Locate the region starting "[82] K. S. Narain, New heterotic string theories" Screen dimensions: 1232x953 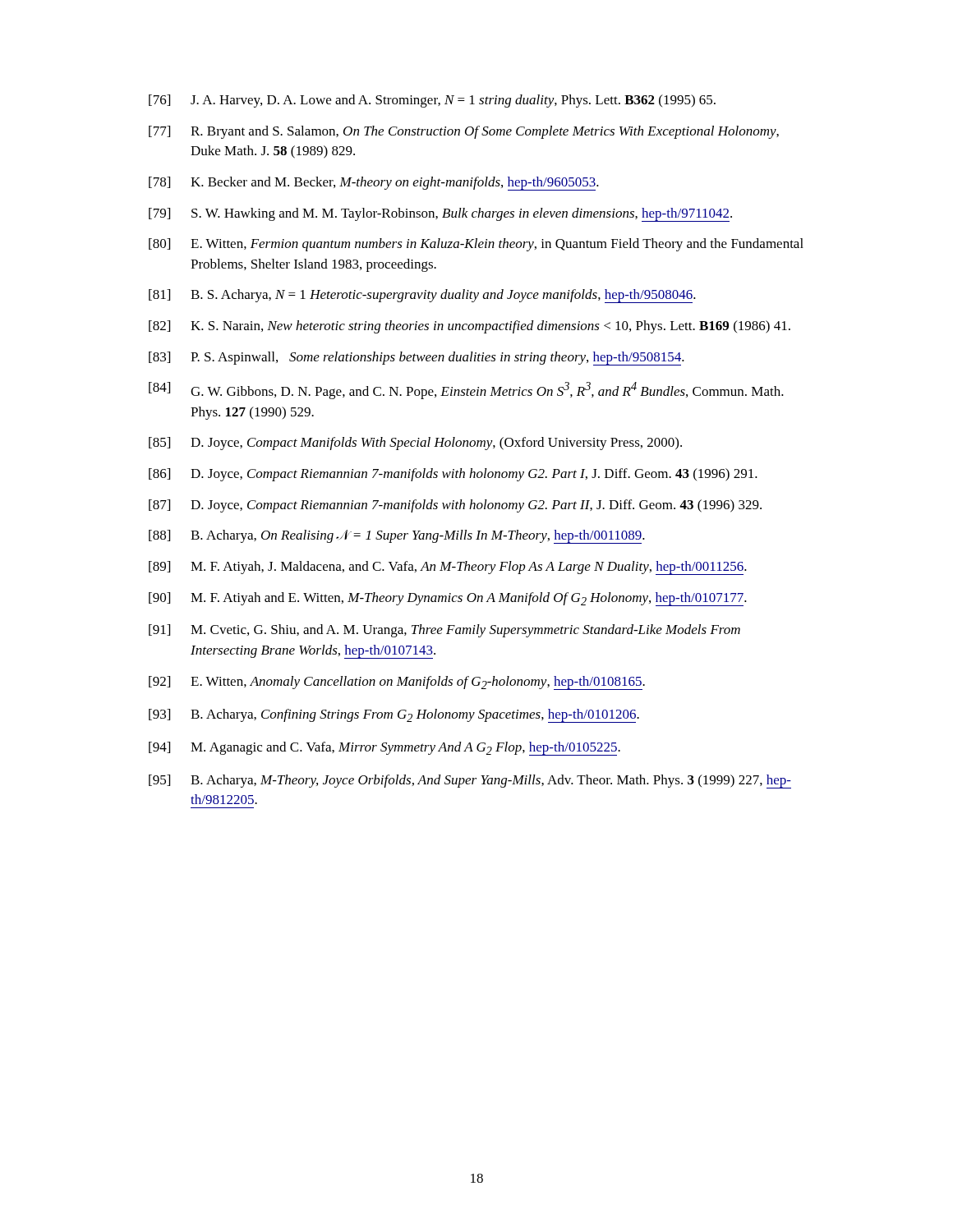coord(476,326)
